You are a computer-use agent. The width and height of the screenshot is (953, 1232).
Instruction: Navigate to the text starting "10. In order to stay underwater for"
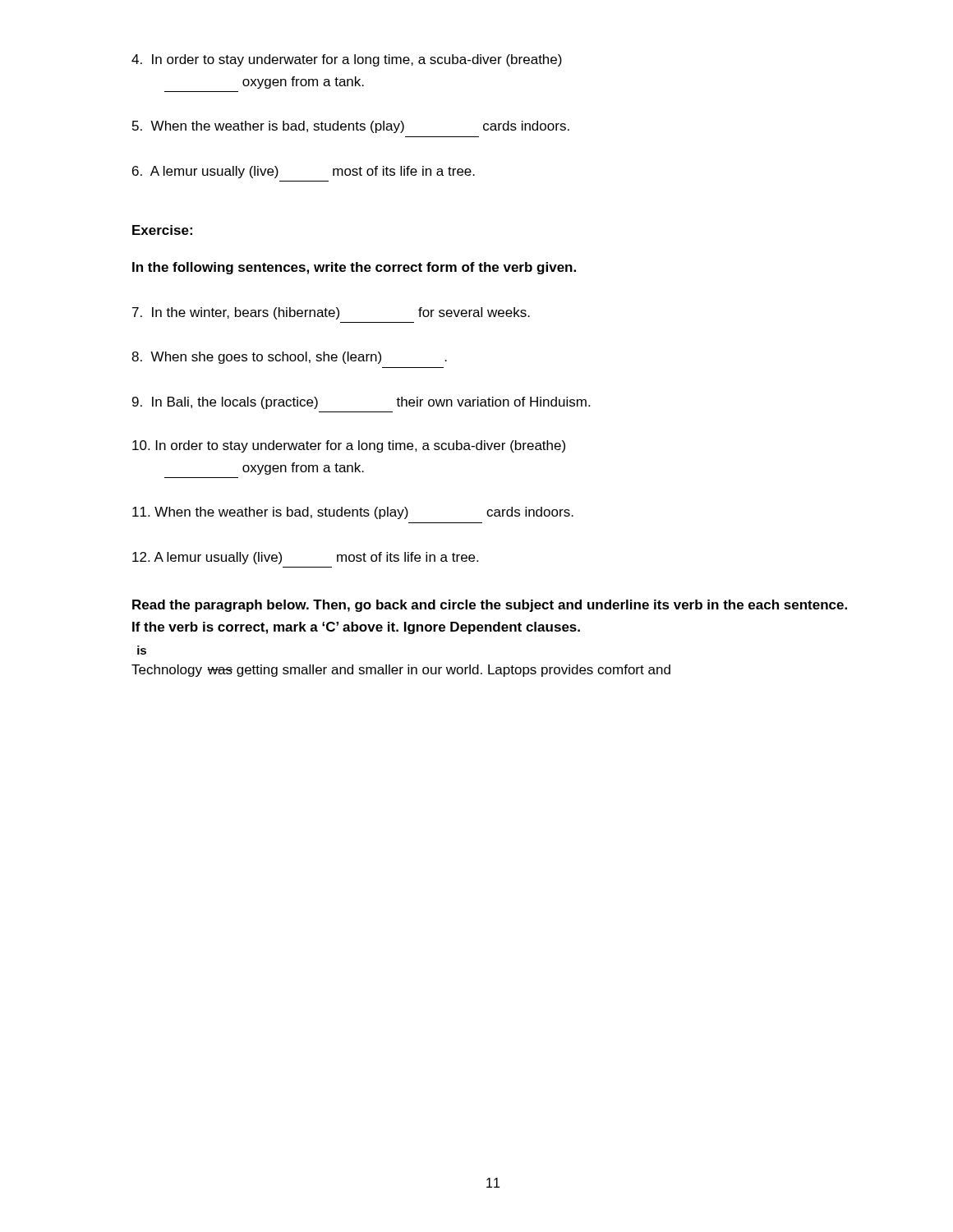click(349, 456)
